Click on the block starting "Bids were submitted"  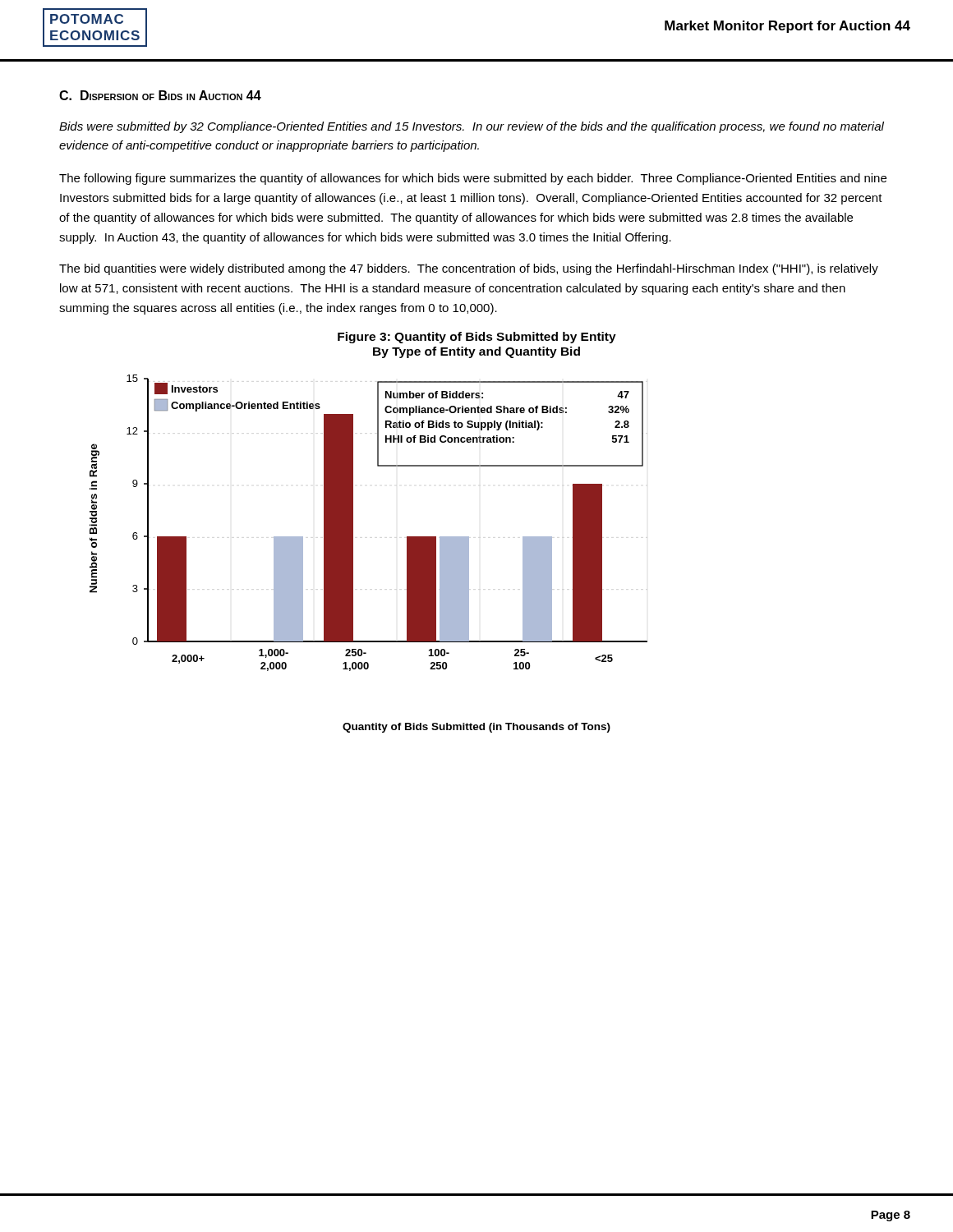pos(472,136)
